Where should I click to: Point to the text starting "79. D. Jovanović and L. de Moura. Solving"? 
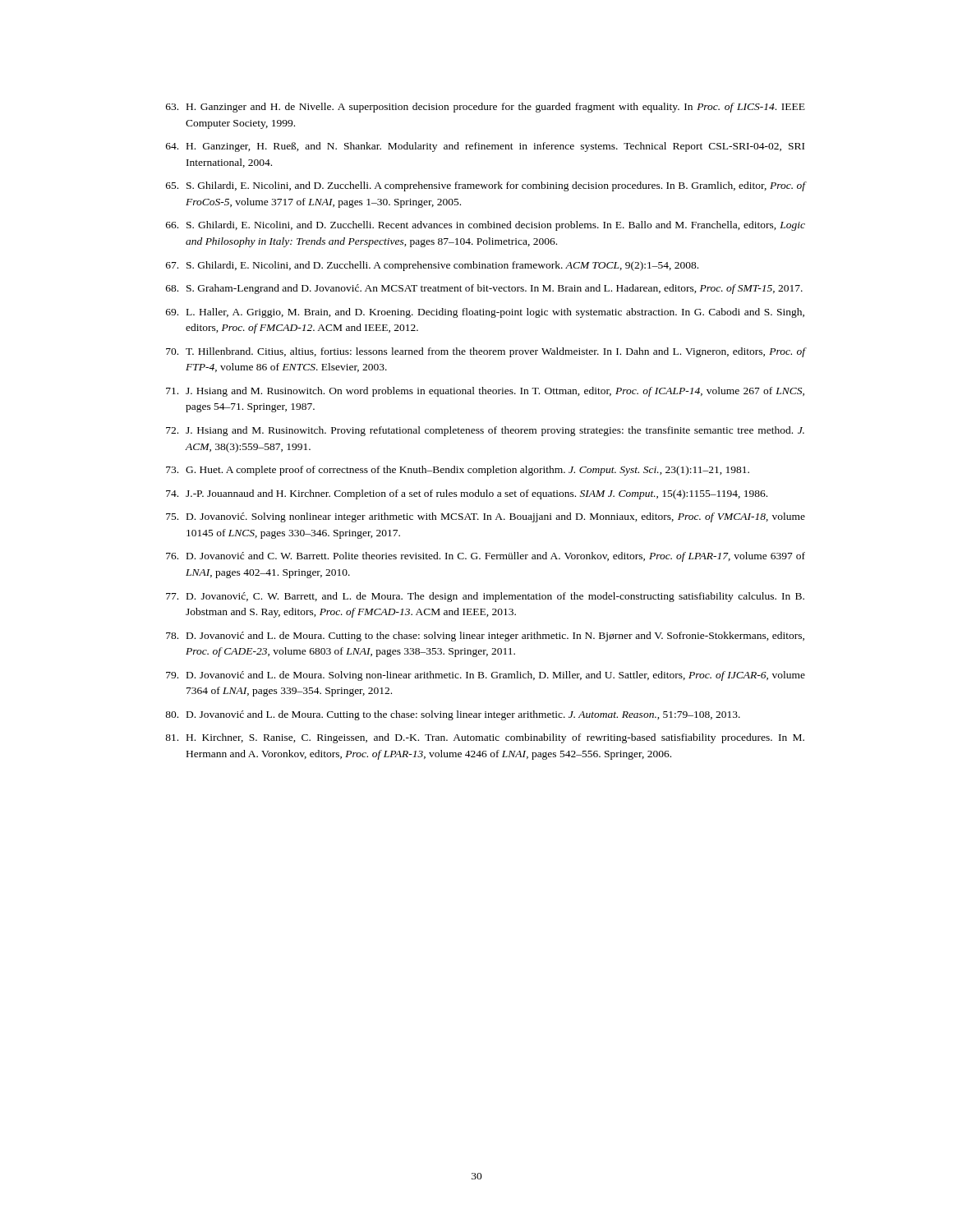pyautogui.click(x=476, y=683)
